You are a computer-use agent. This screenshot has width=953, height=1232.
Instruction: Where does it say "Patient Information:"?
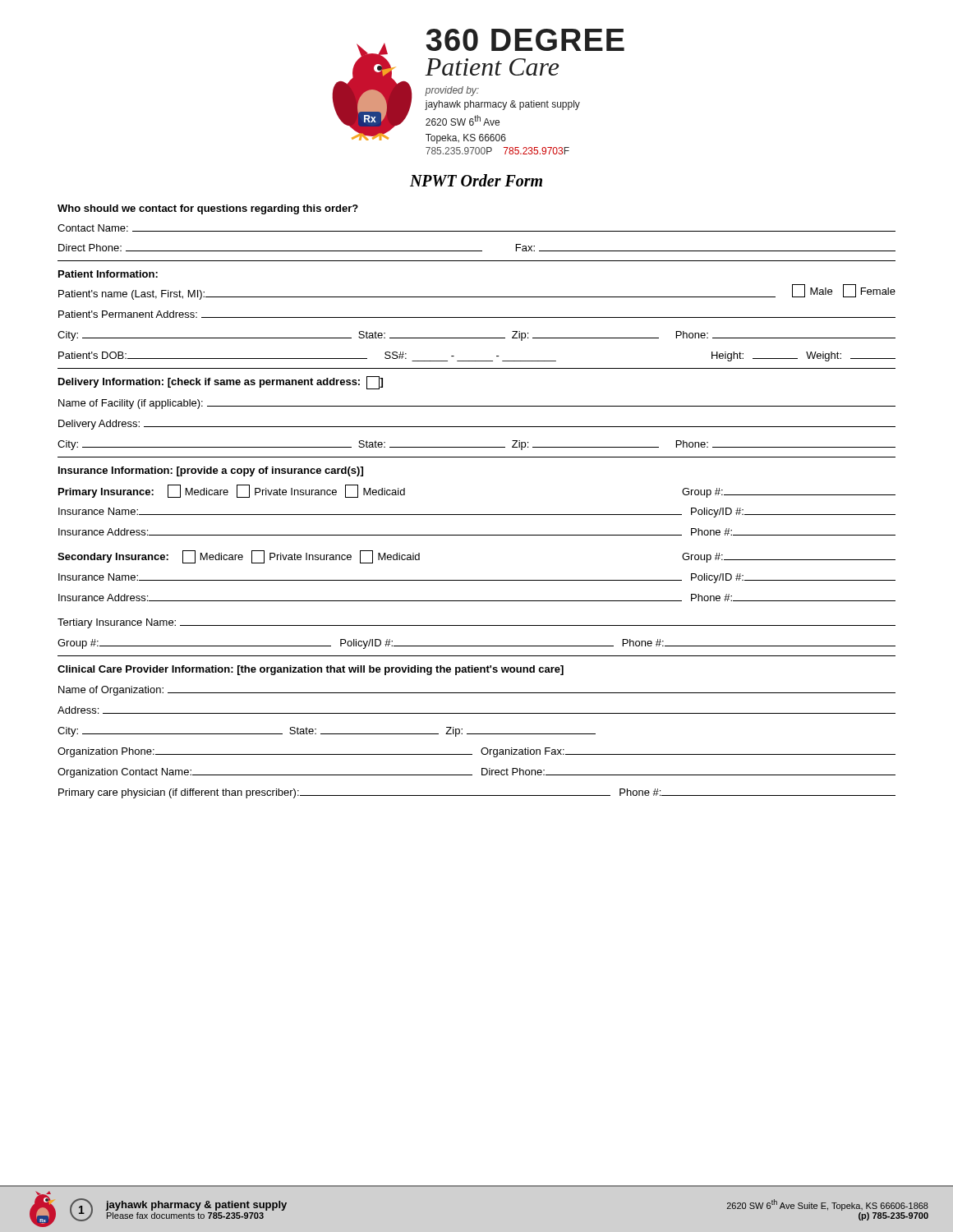108,274
